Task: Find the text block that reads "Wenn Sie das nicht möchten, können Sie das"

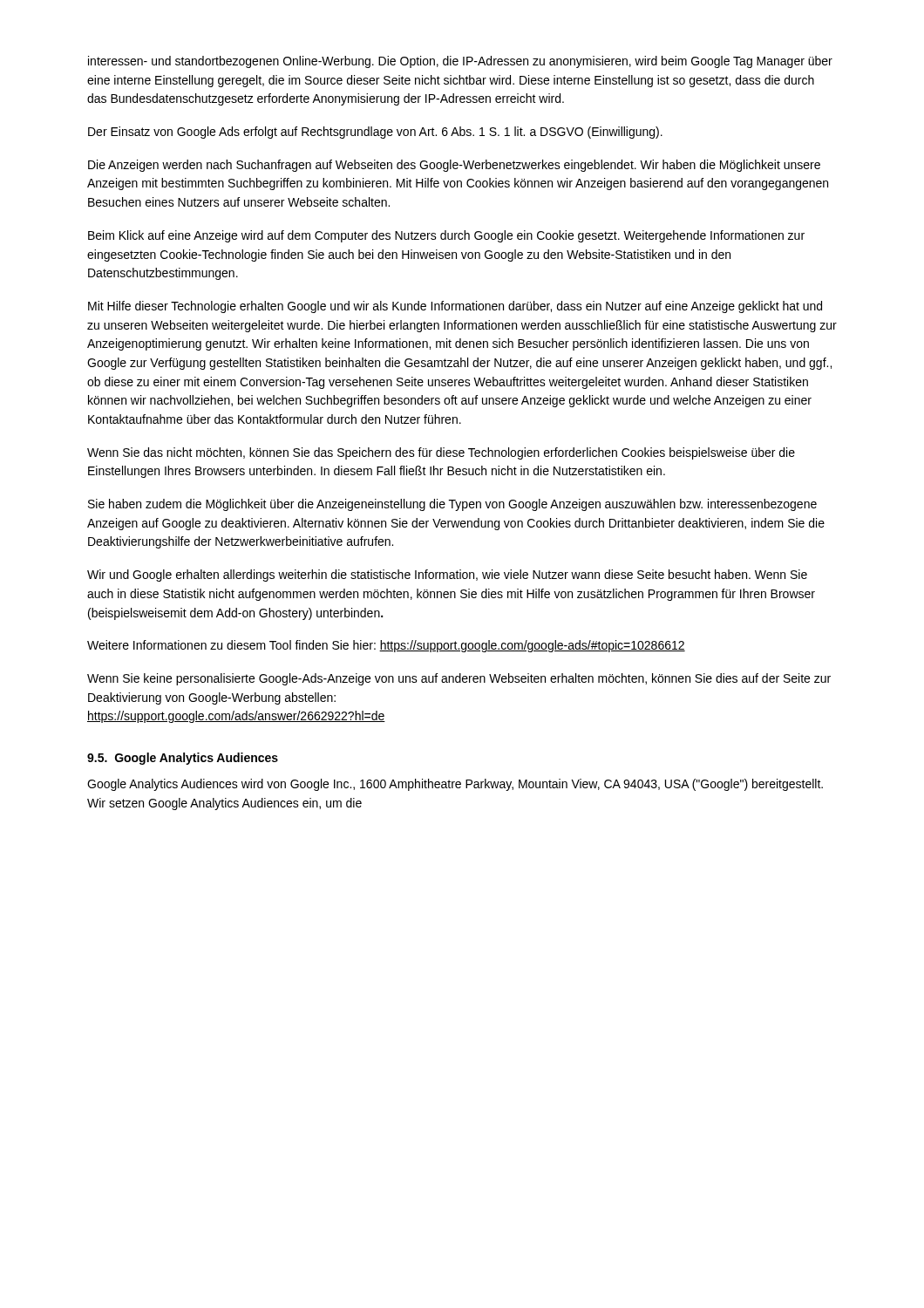Action: coord(441,462)
